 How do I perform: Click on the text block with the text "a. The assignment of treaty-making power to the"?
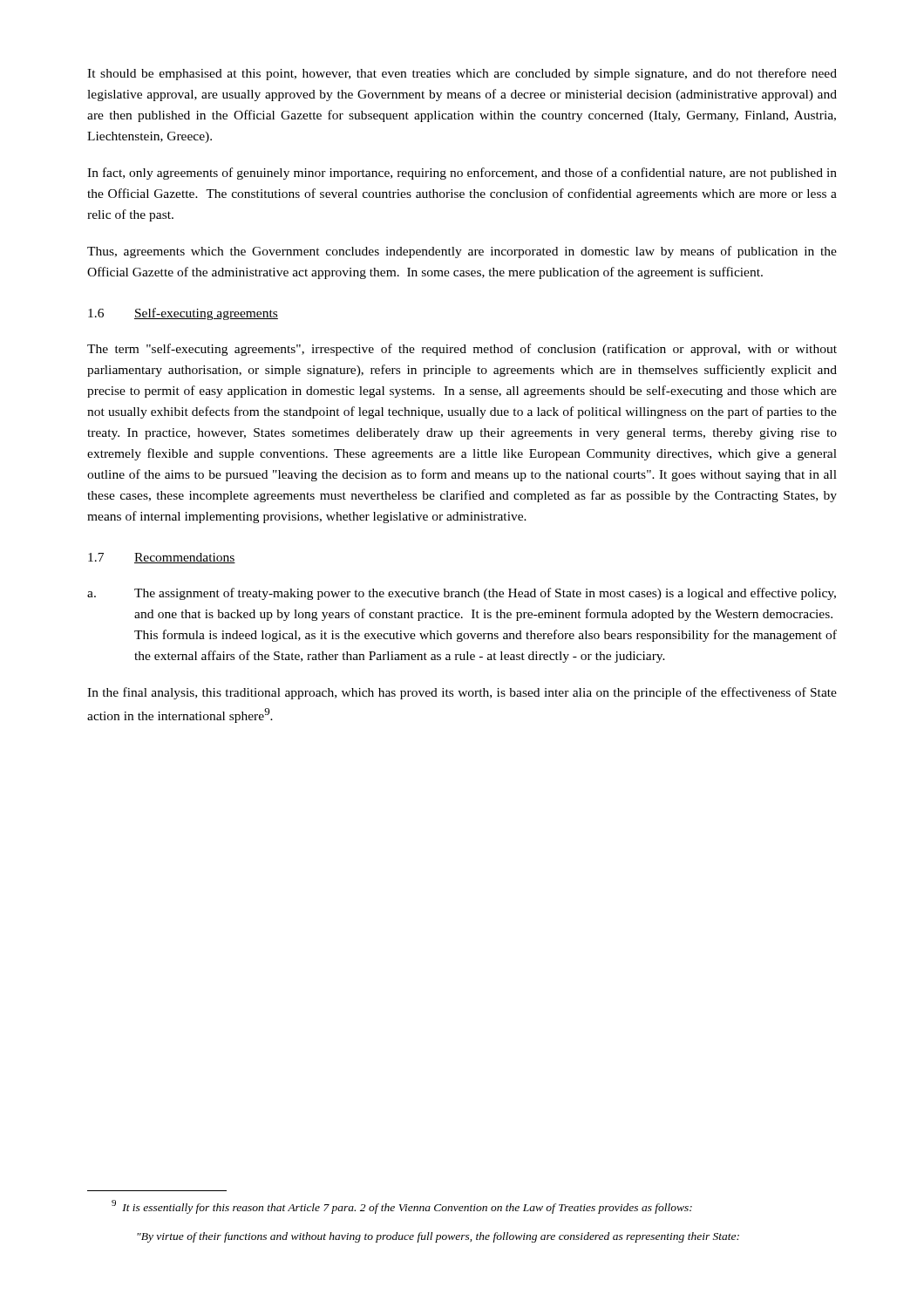[462, 624]
